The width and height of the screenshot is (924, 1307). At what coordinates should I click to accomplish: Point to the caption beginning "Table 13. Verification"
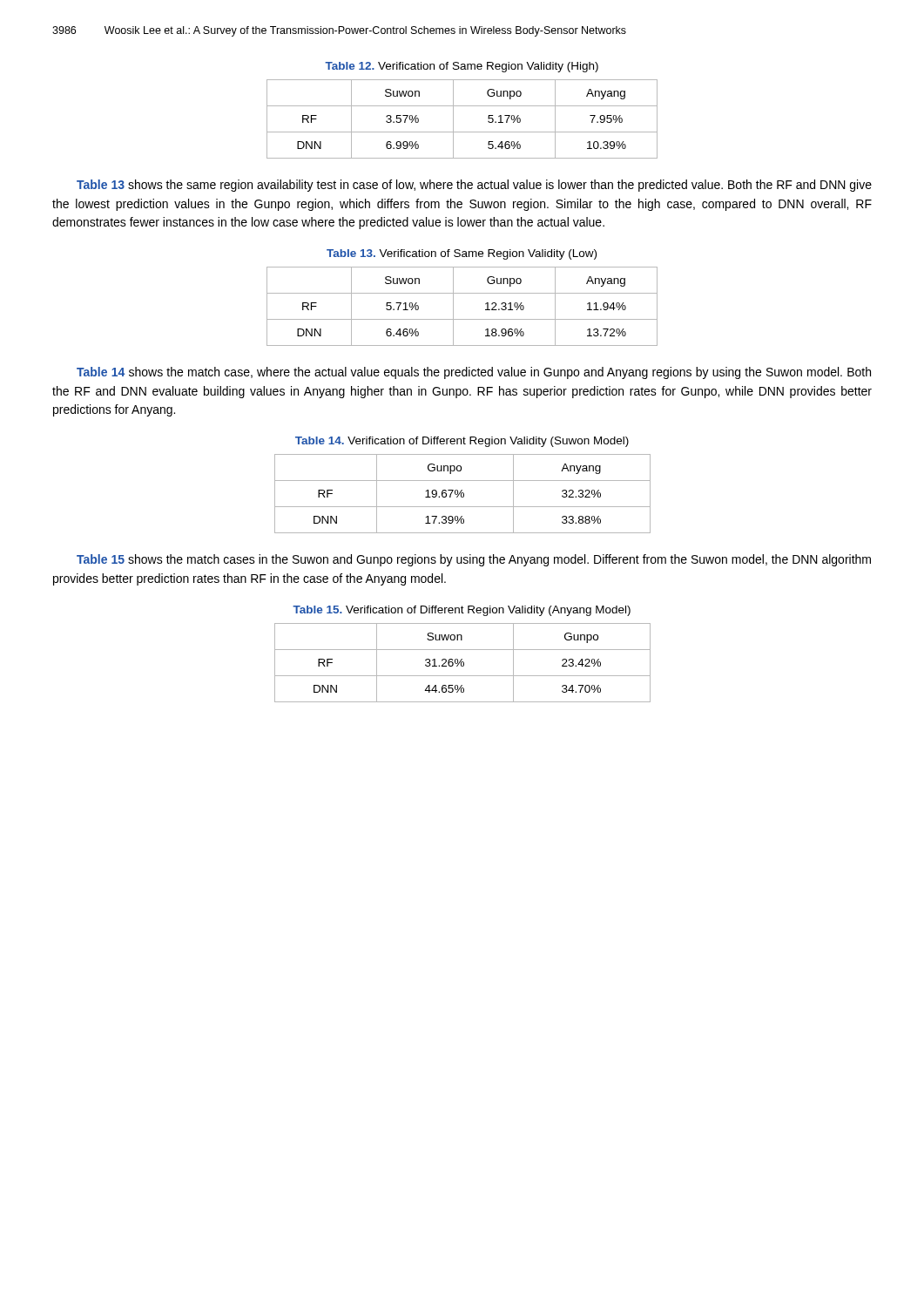[x=462, y=253]
